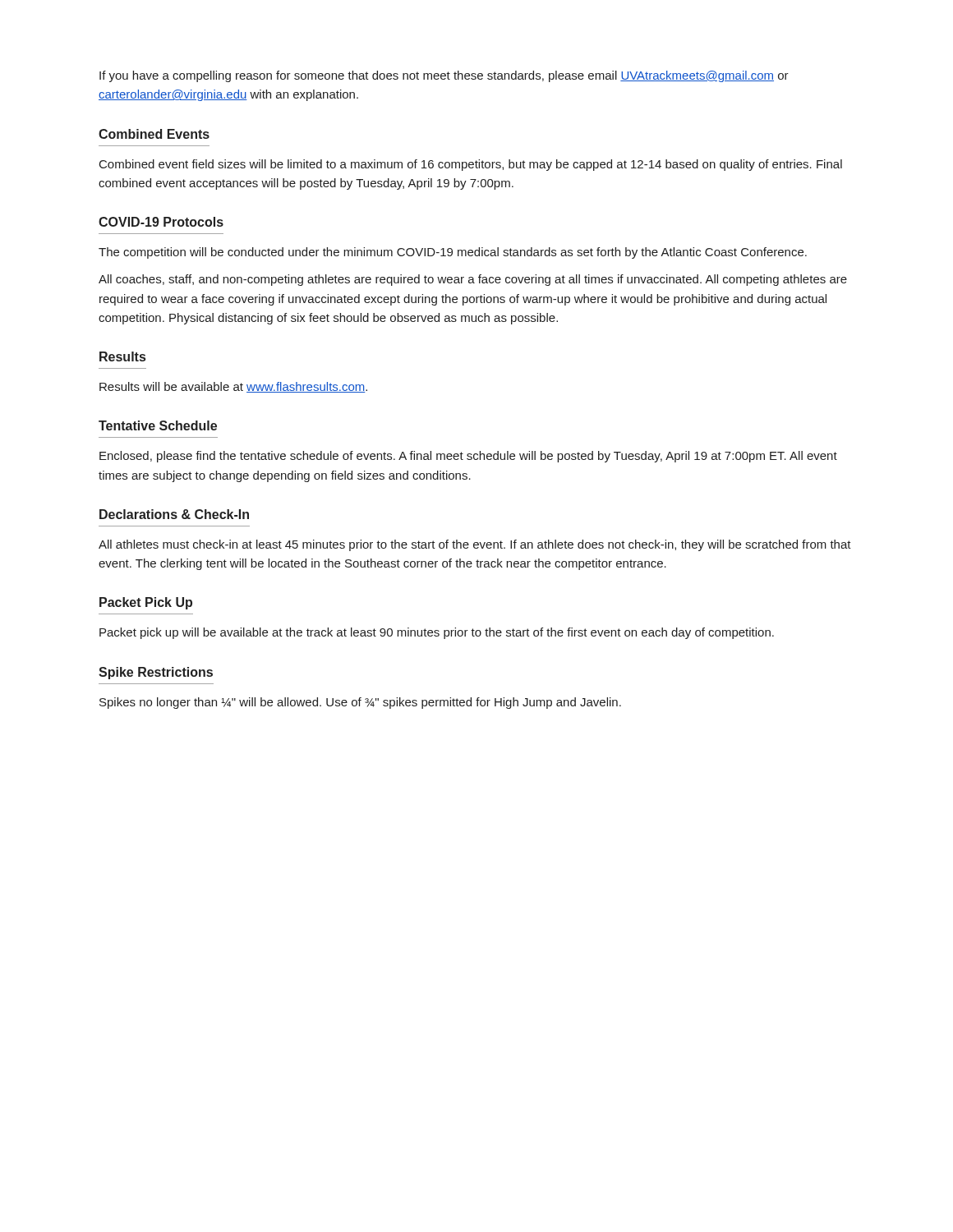953x1232 pixels.
Task: Locate the text starting "The competition will be conducted under"
Action: click(x=453, y=252)
